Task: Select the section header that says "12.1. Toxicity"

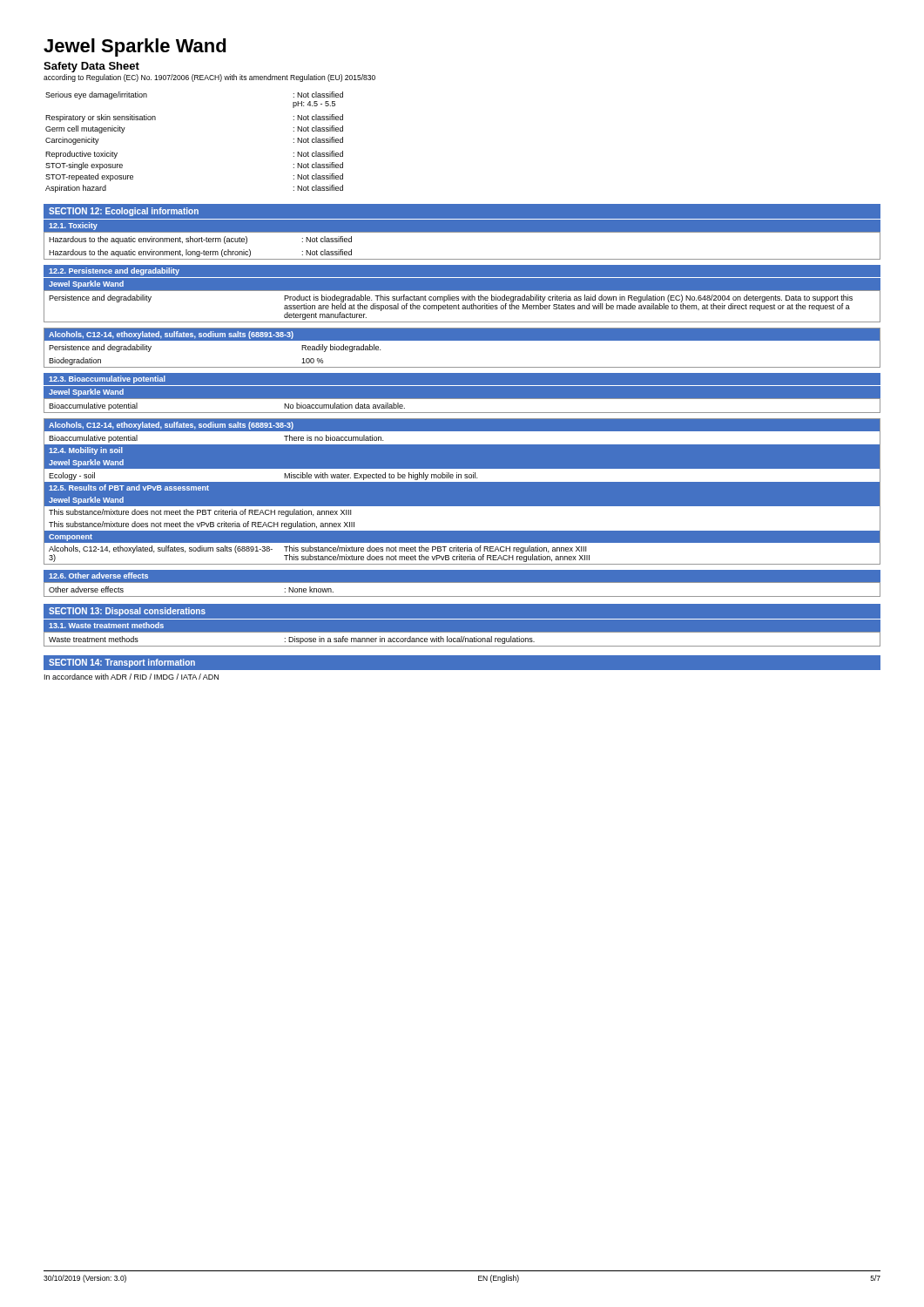Action: click(x=462, y=226)
